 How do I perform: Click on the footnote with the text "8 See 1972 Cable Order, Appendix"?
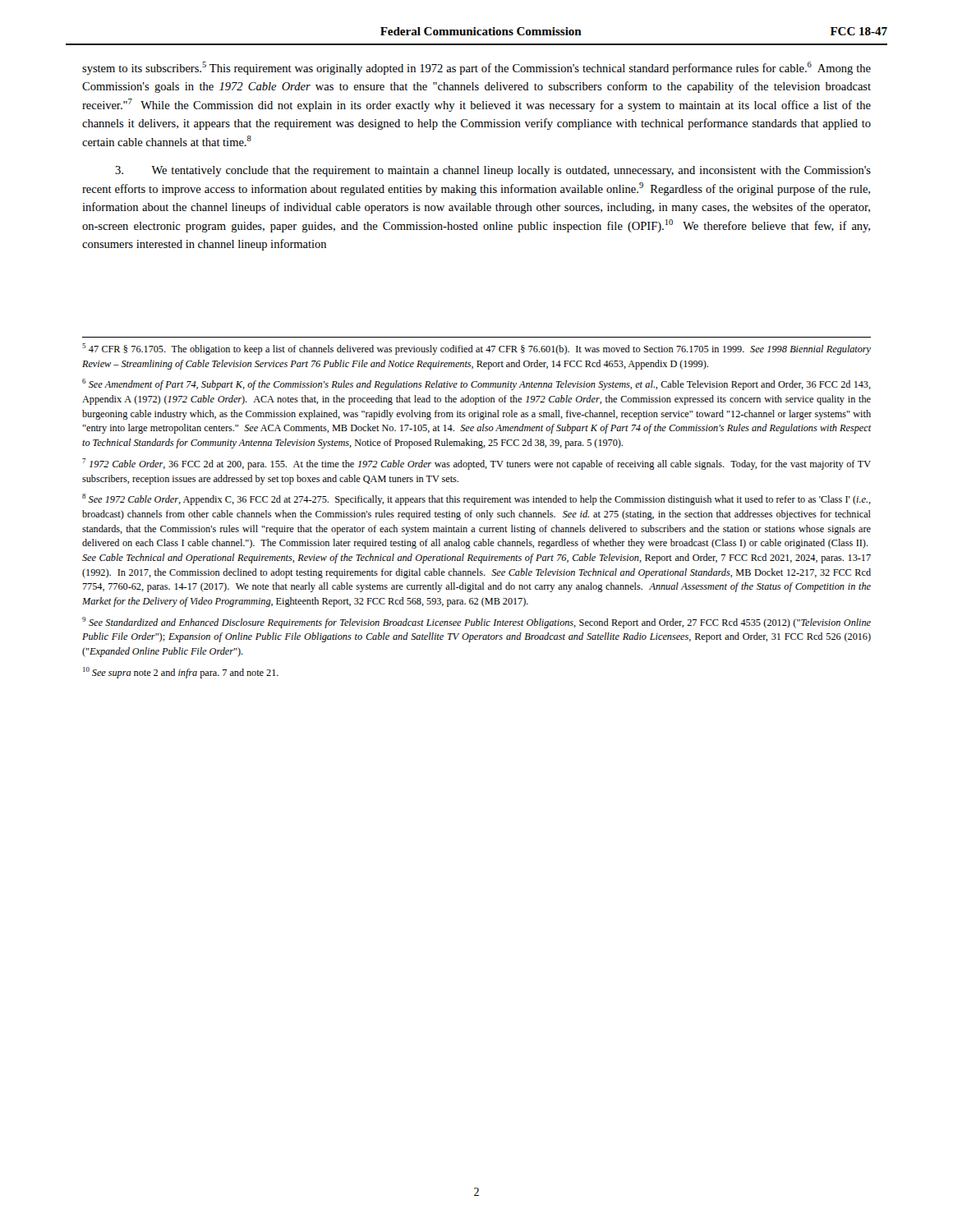tap(476, 550)
